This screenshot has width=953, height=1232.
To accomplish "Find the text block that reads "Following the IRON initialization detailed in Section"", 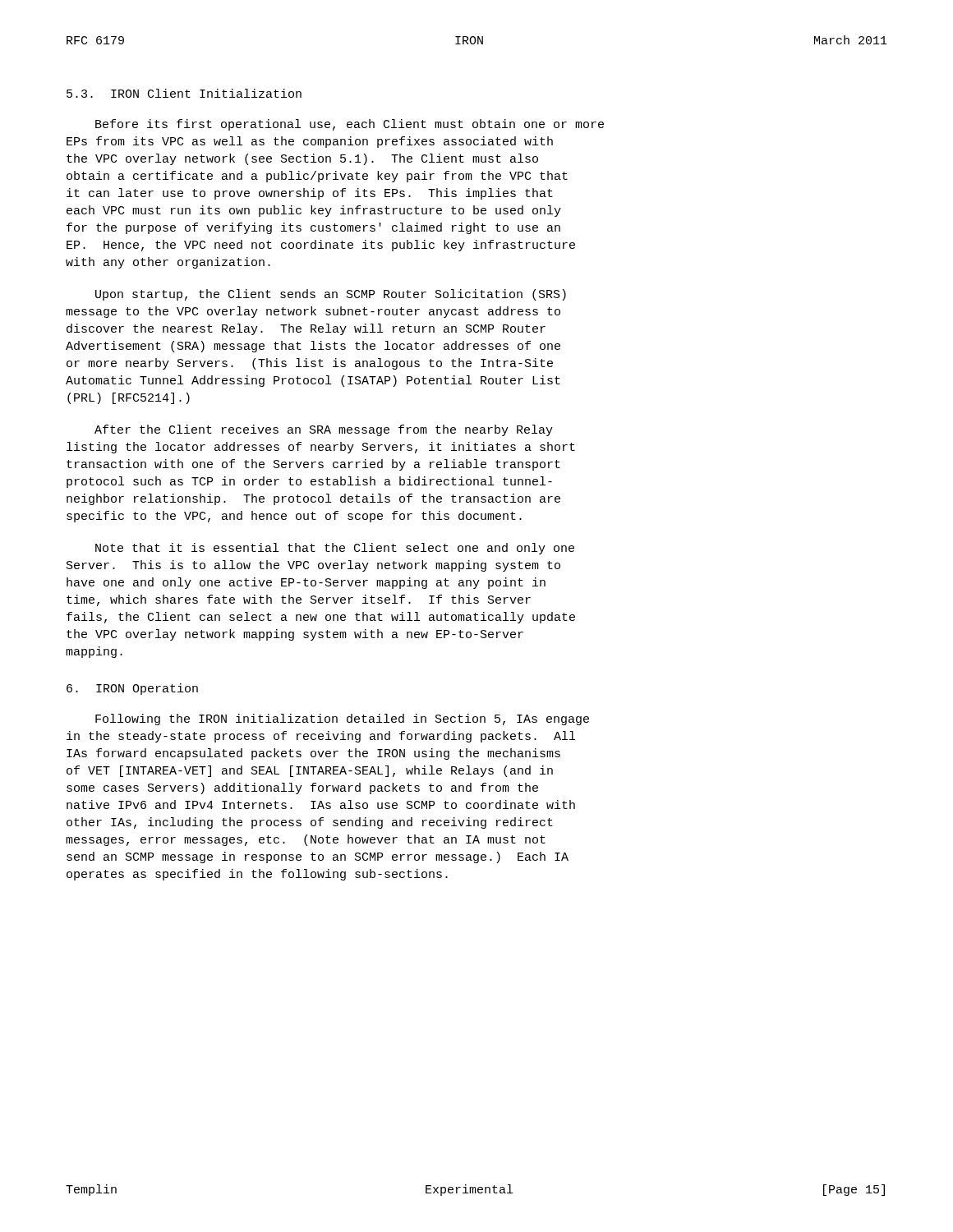I will click(x=328, y=798).
